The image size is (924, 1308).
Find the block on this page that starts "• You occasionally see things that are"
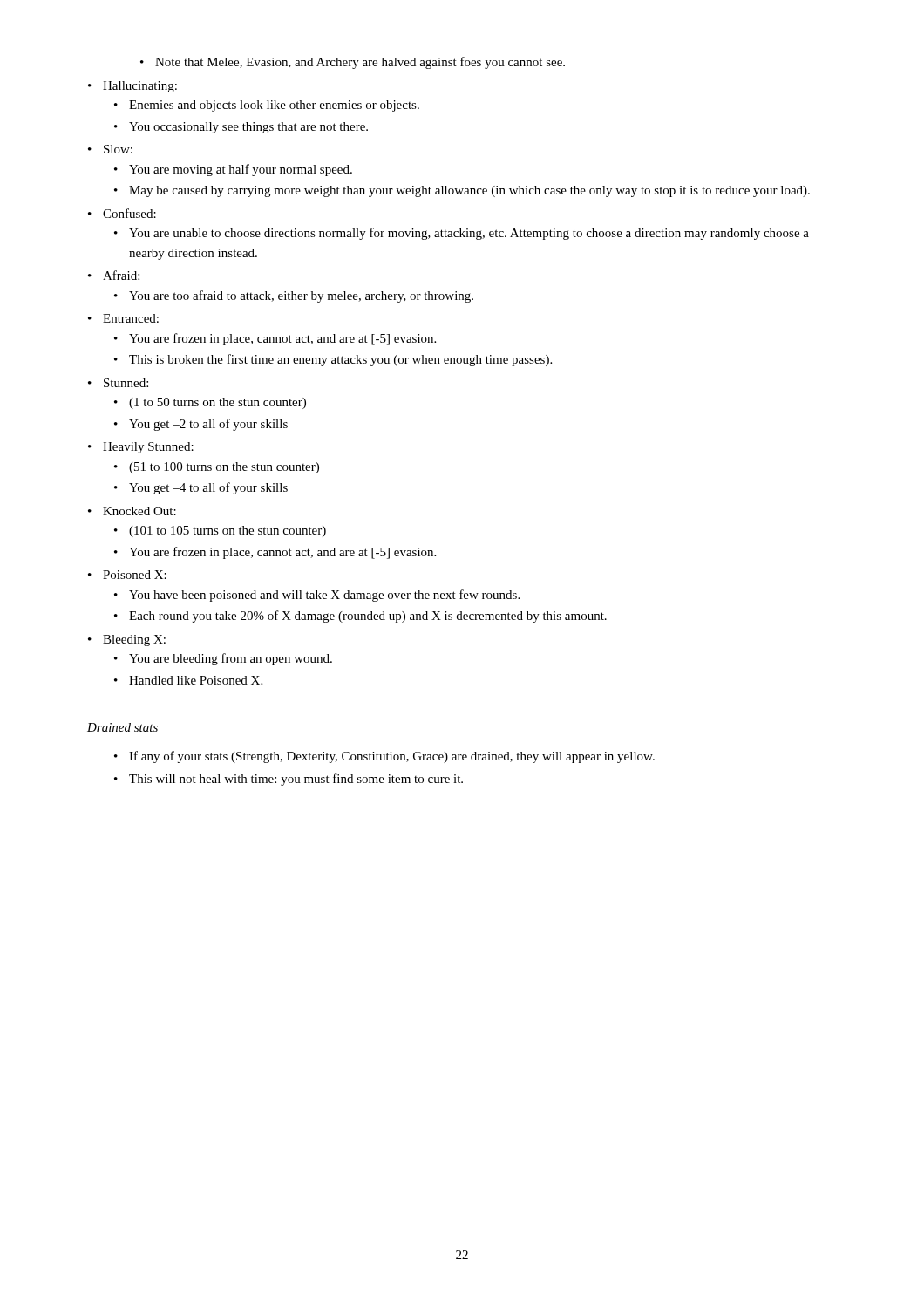click(x=241, y=128)
